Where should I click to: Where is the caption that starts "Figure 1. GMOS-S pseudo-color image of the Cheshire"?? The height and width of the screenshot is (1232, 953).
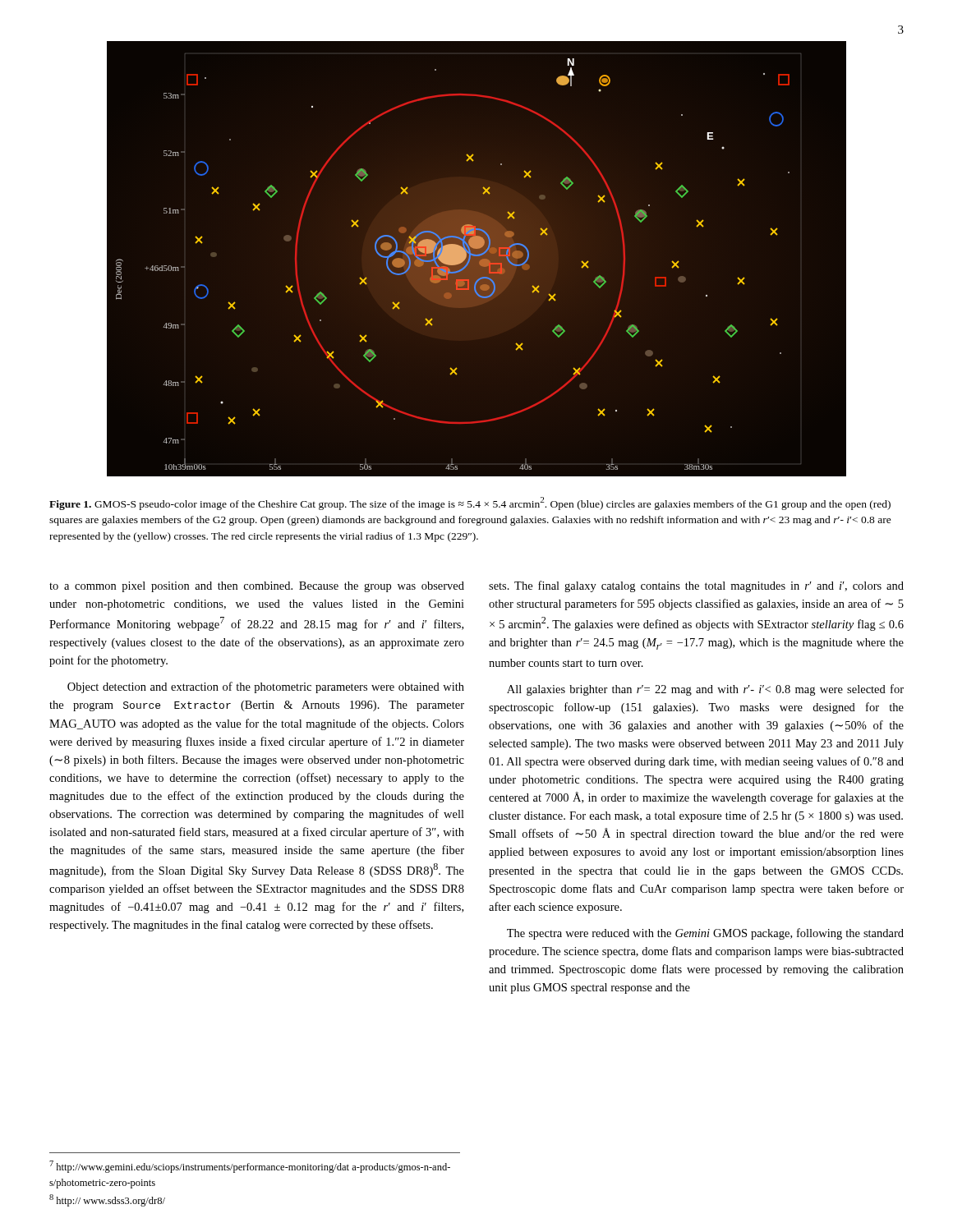[x=470, y=518]
